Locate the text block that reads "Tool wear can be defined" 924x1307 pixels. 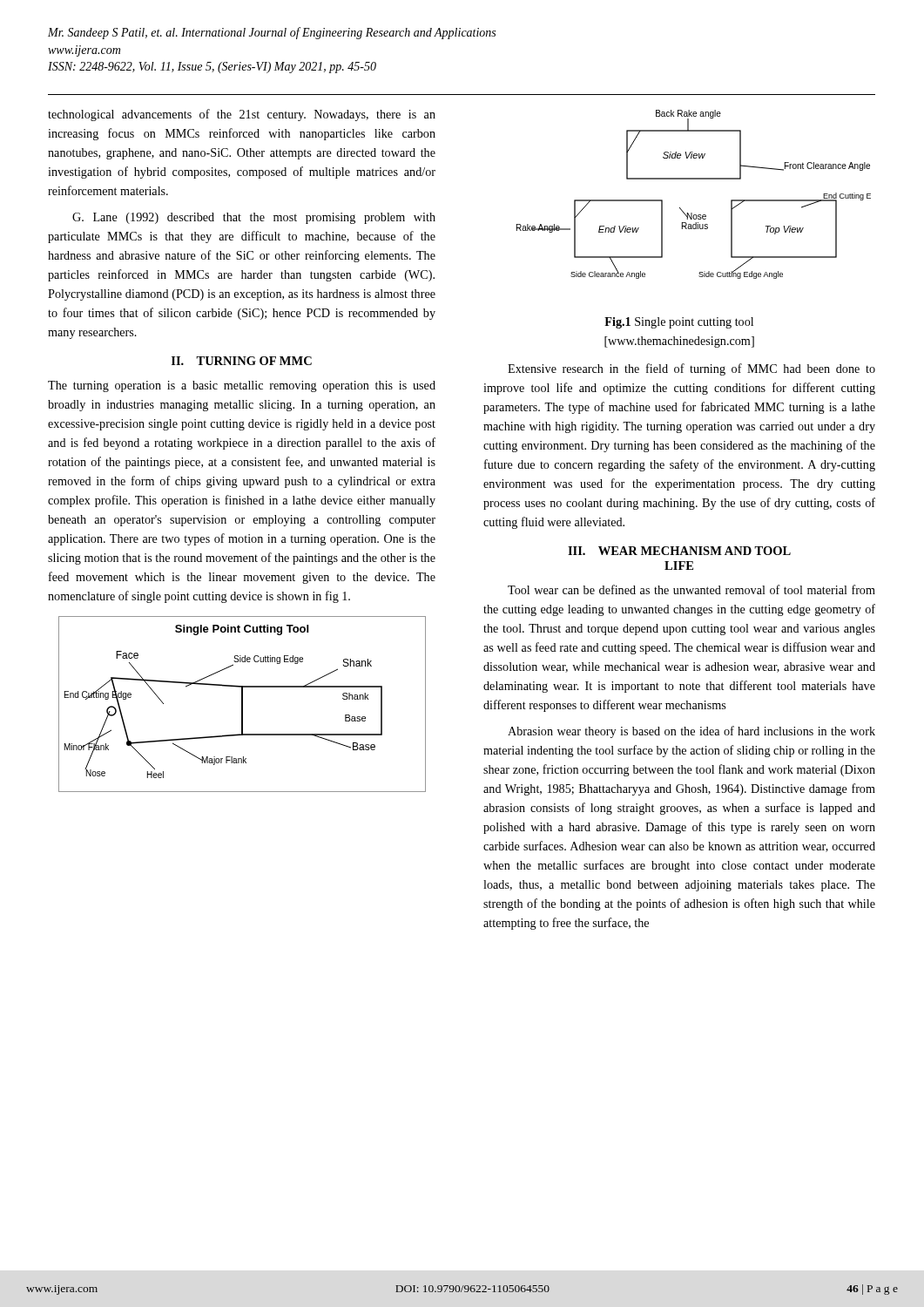click(x=679, y=647)
